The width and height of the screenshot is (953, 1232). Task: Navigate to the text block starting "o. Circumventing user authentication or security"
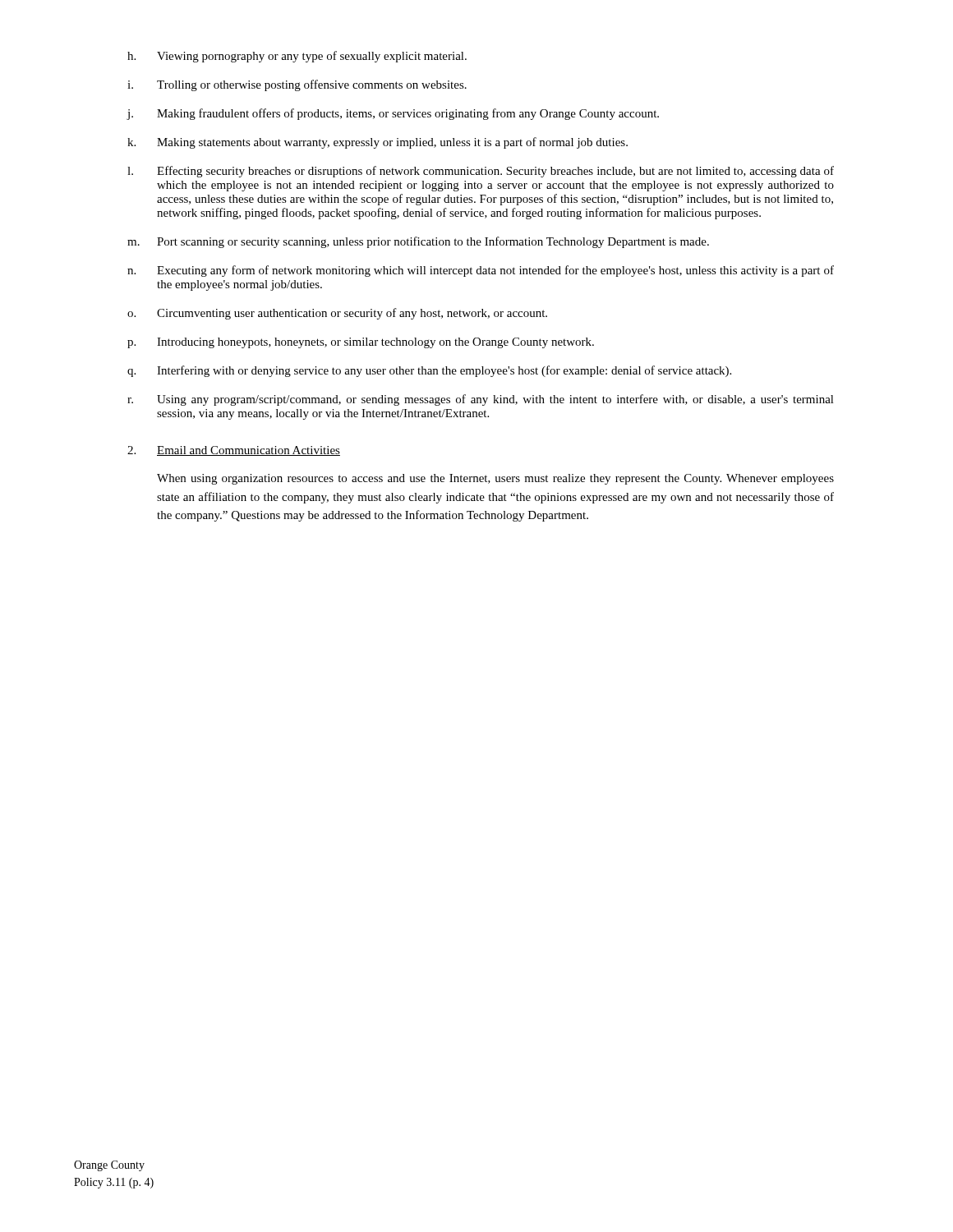click(x=481, y=313)
